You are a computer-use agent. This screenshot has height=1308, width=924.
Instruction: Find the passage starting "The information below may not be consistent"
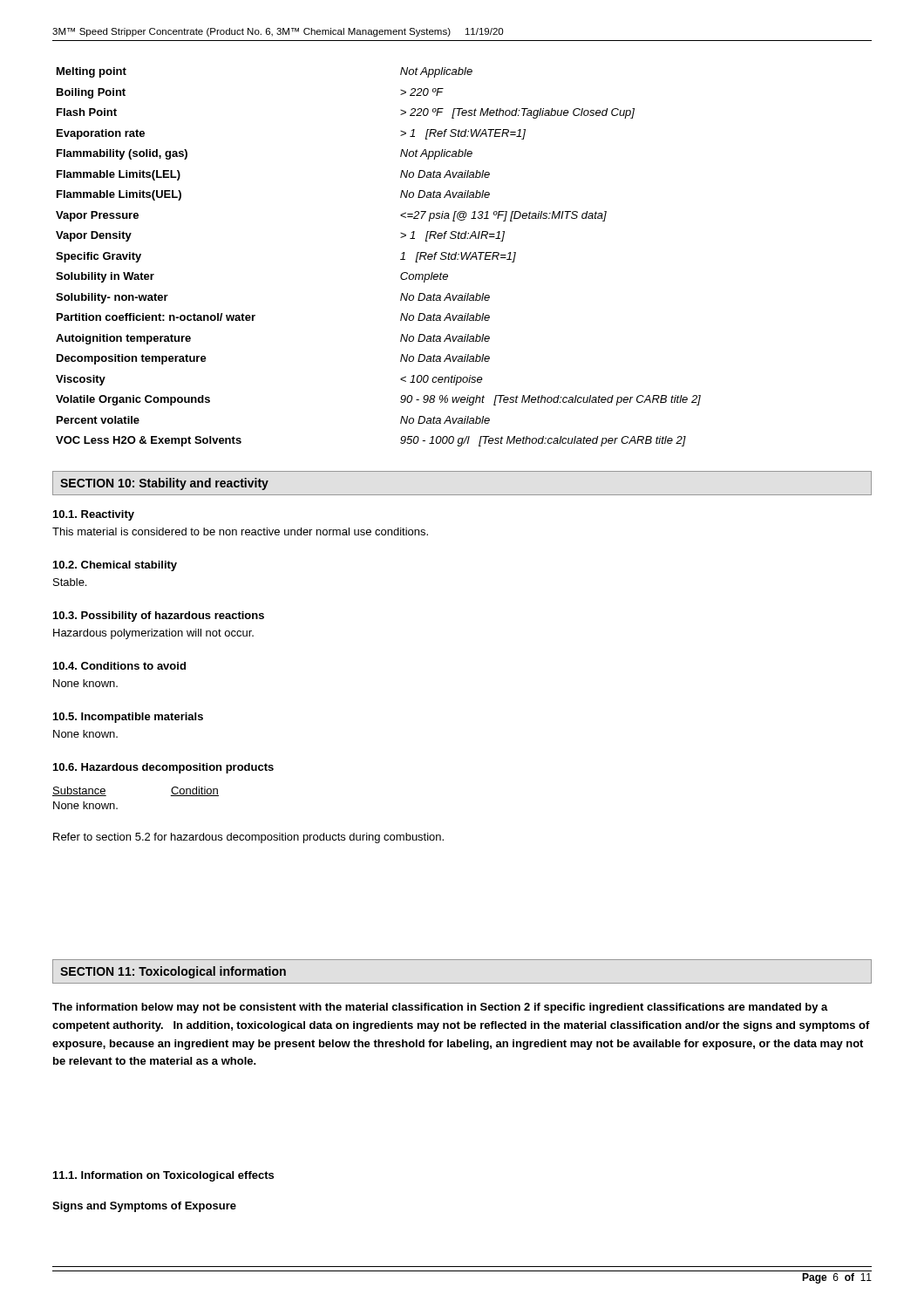(x=461, y=1034)
